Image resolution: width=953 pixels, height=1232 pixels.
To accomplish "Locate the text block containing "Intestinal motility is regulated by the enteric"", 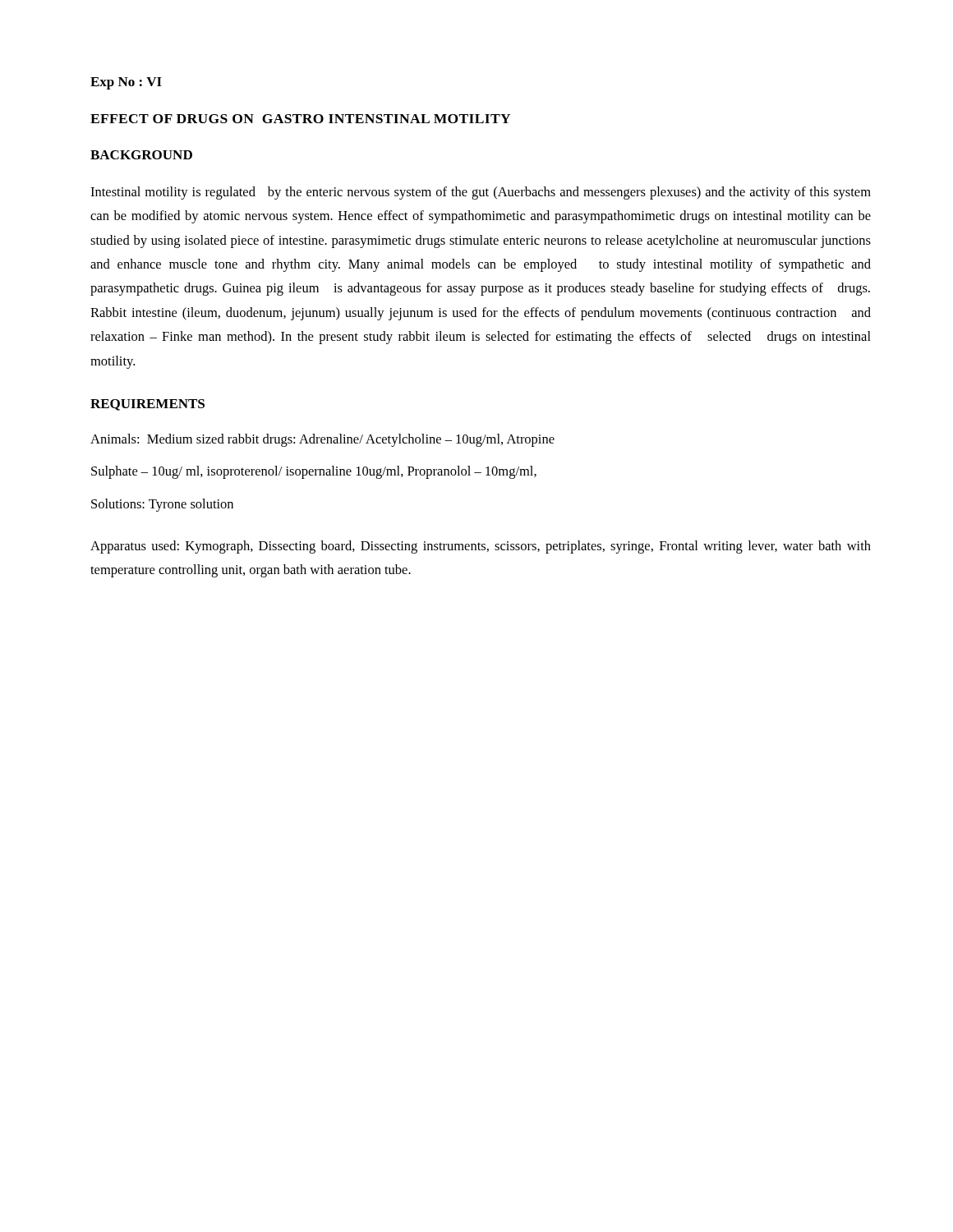I will point(481,276).
